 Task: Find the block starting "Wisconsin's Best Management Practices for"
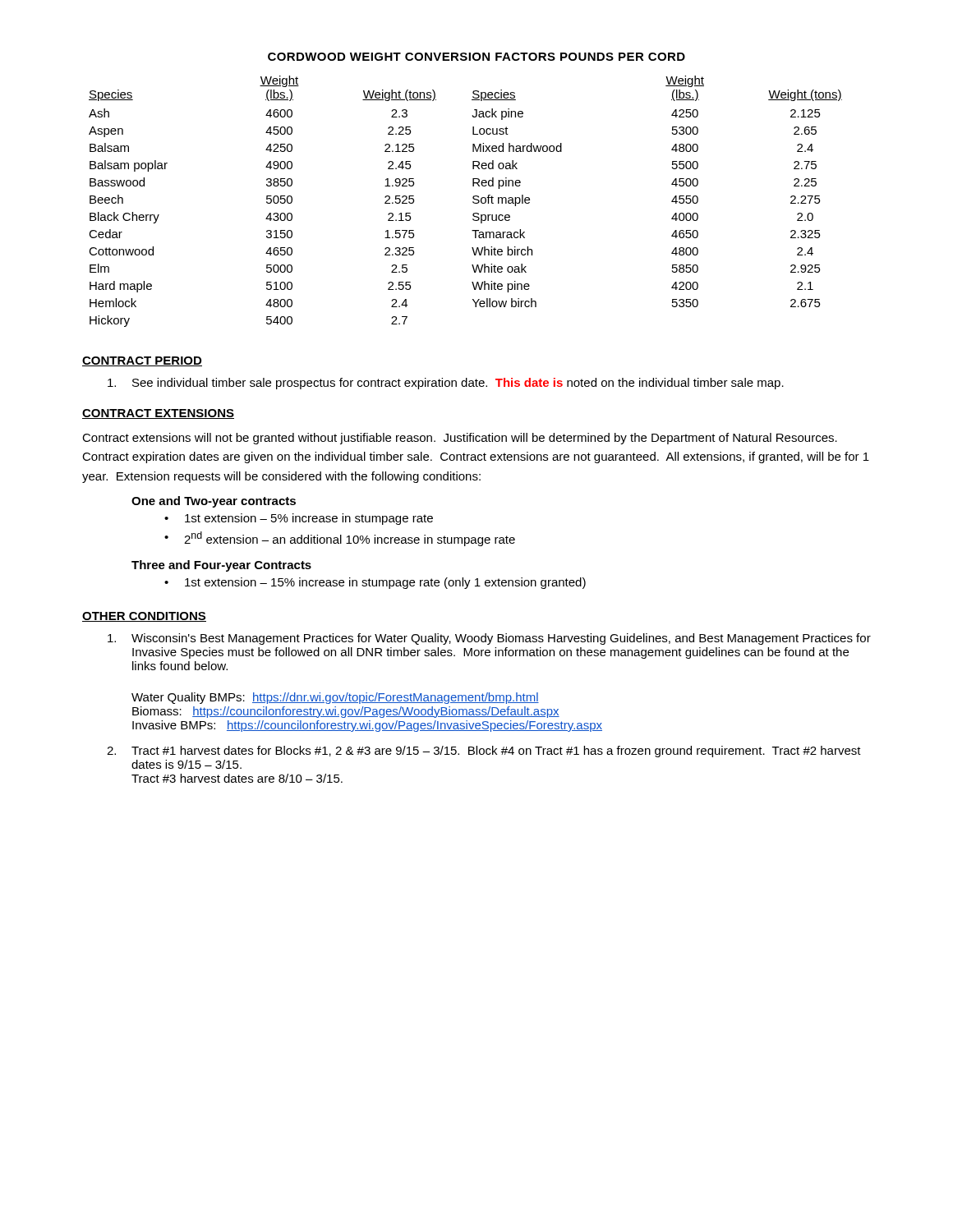(x=489, y=681)
